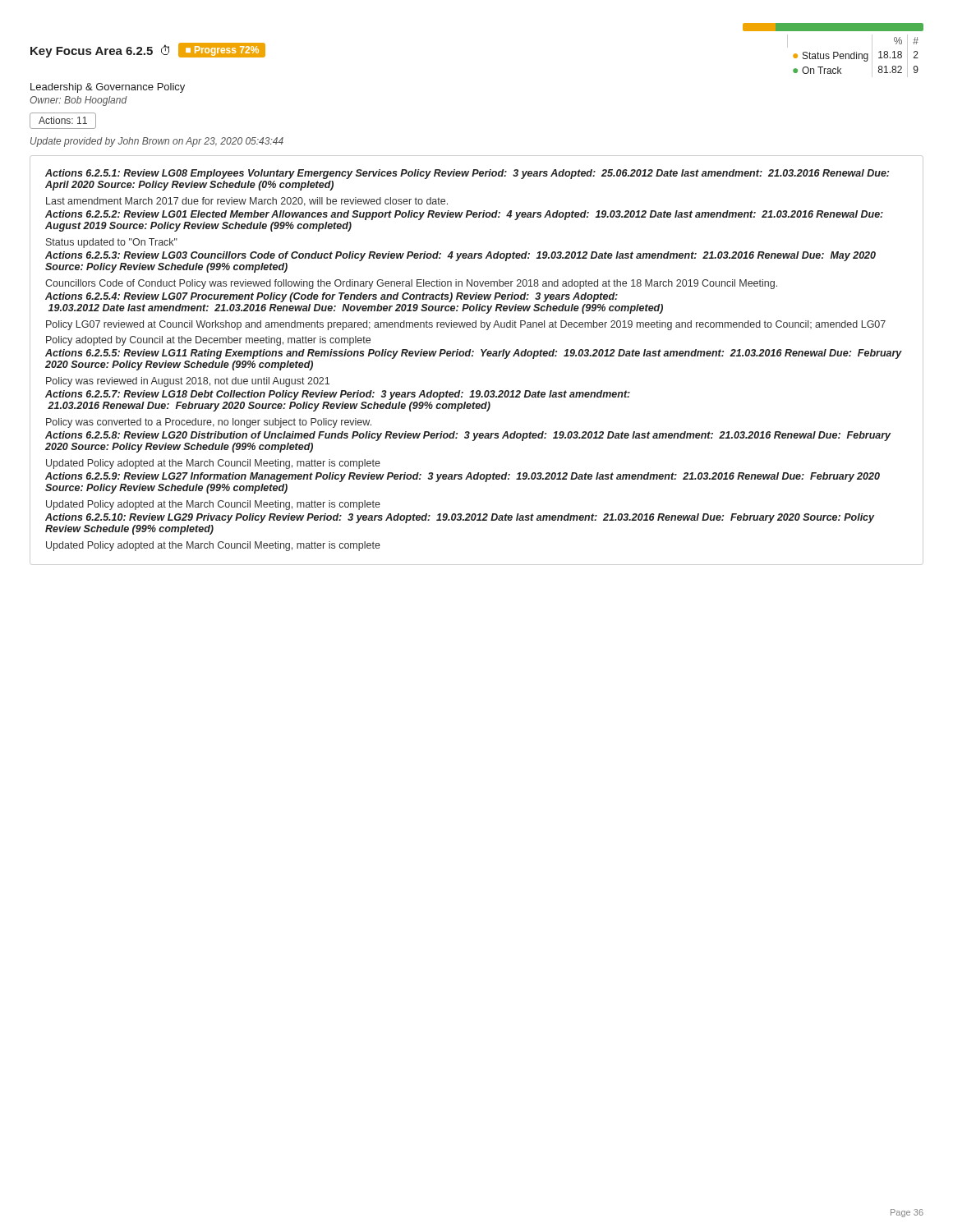Point to the element starting "Actions 6.2.5.4: Review"

tap(476, 319)
